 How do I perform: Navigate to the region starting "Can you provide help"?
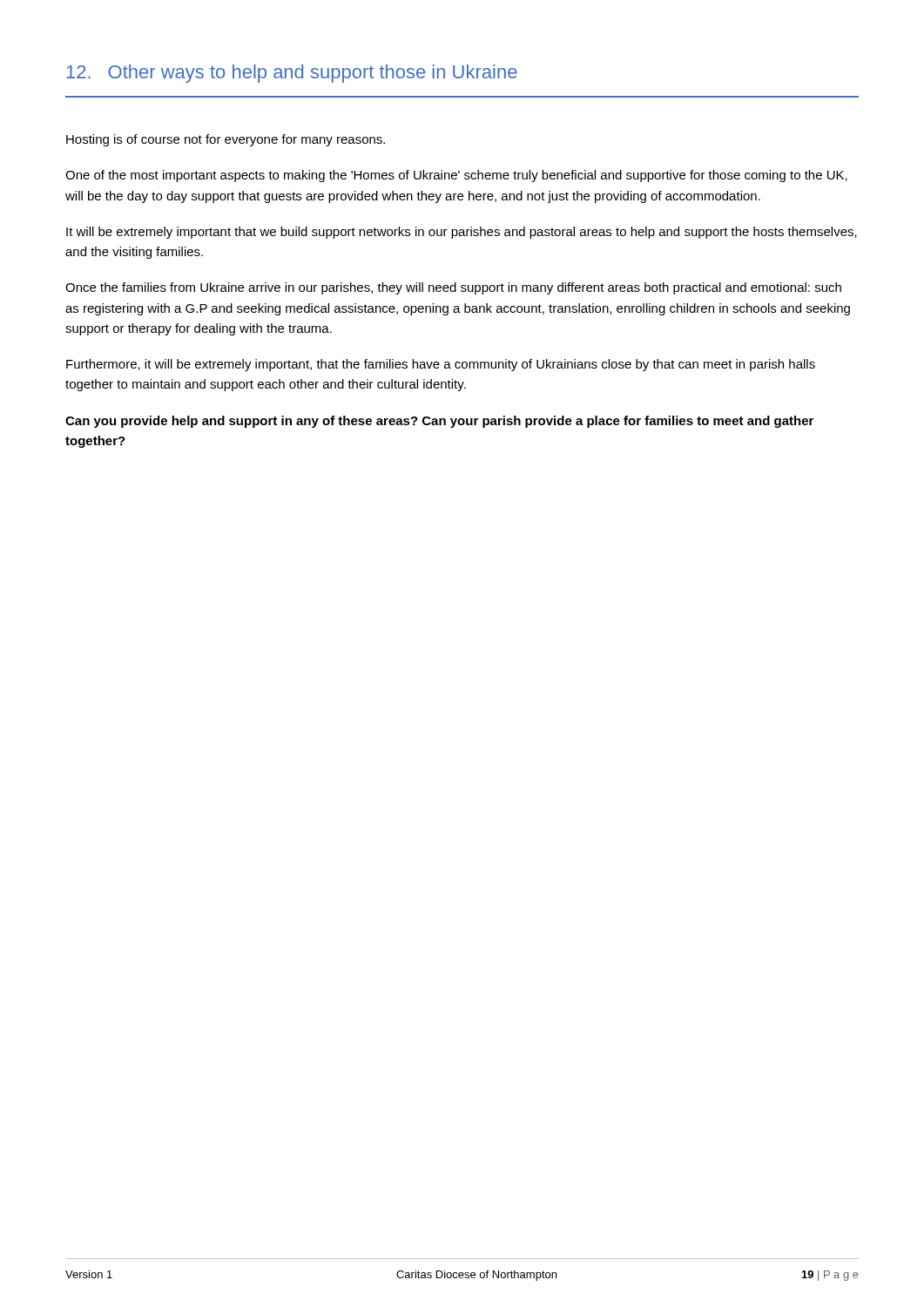pyautogui.click(x=440, y=430)
